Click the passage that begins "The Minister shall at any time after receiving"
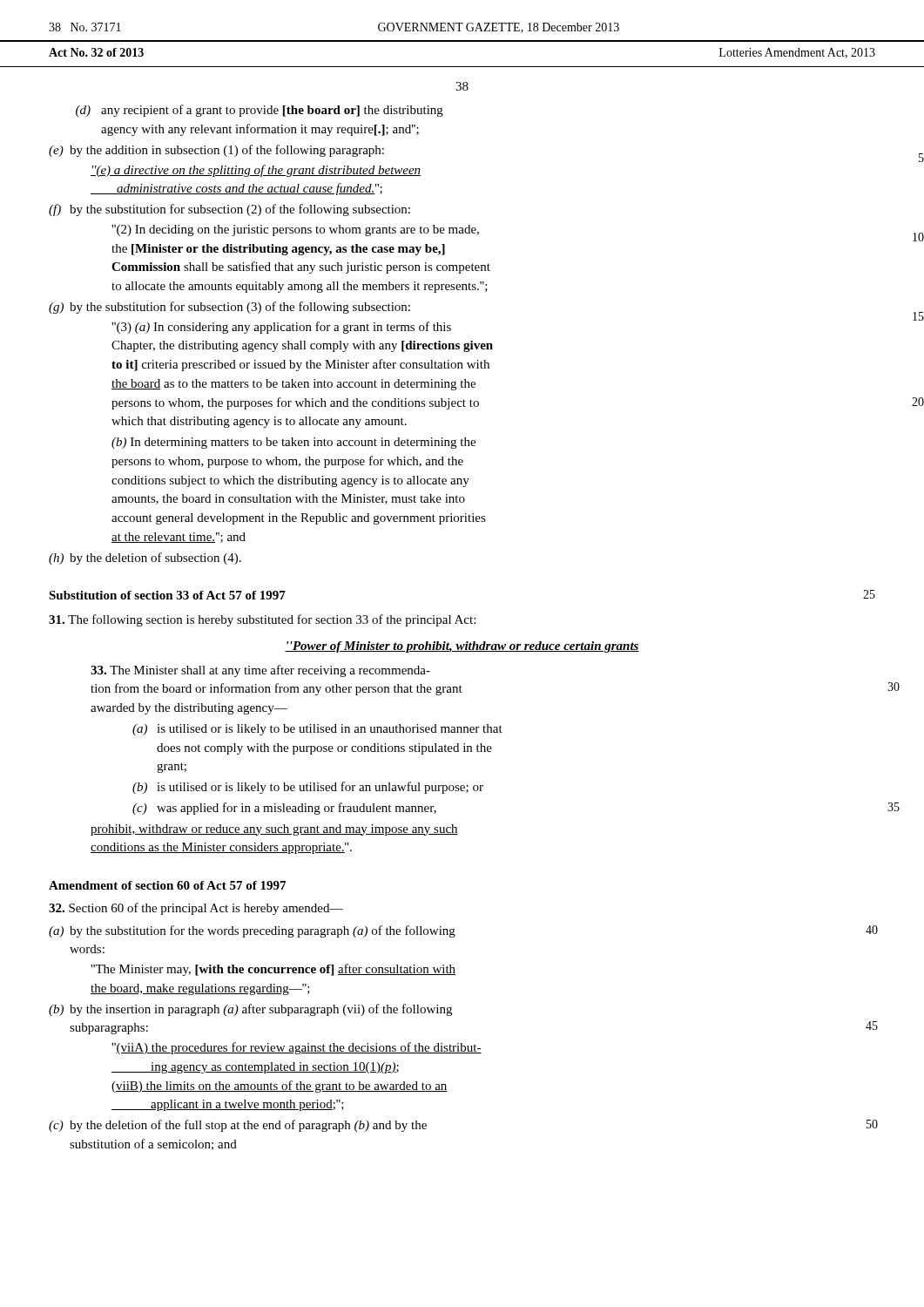The height and width of the screenshot is (1307, 924). pos(260,671)
